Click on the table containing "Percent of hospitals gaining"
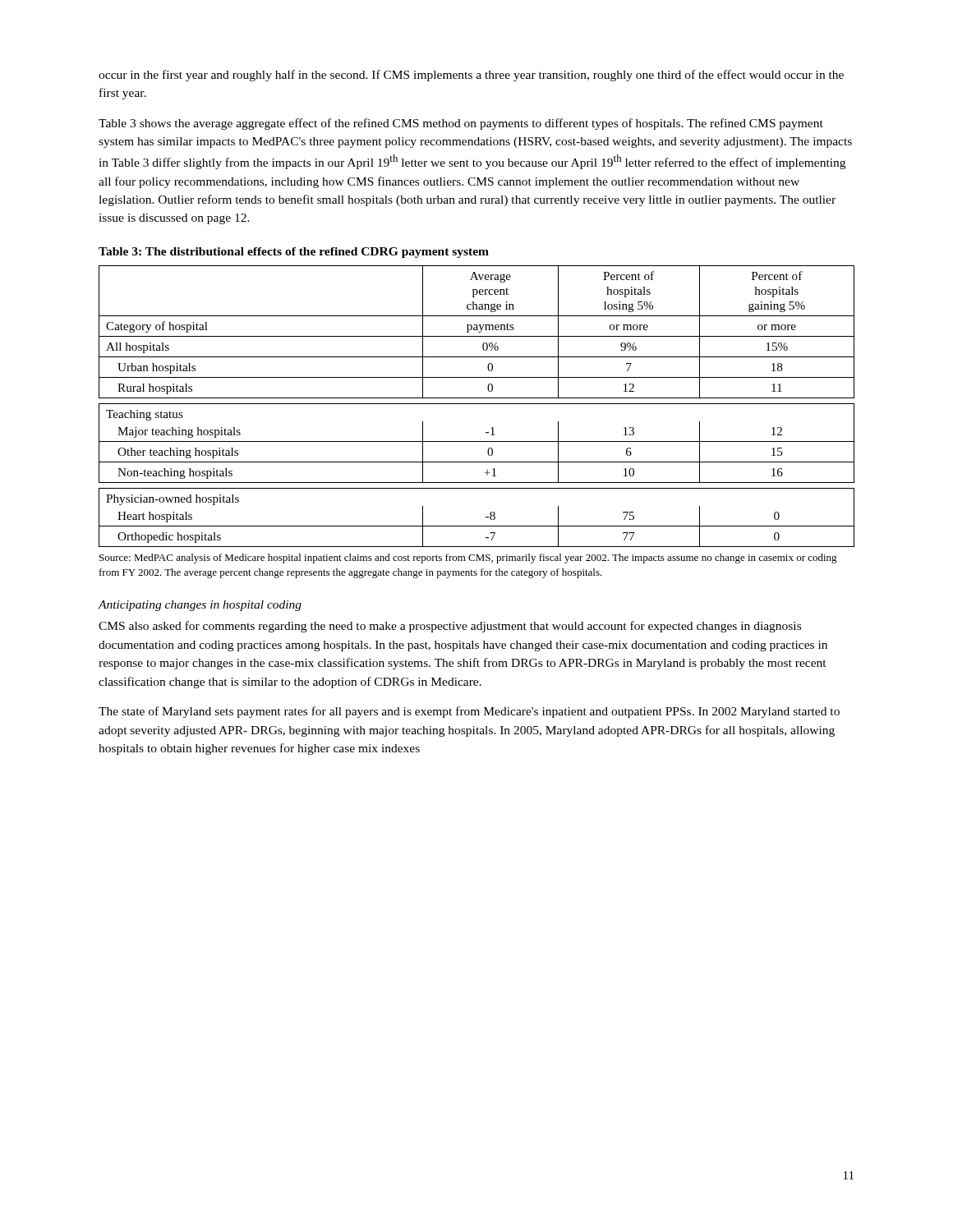 [476, 406]
